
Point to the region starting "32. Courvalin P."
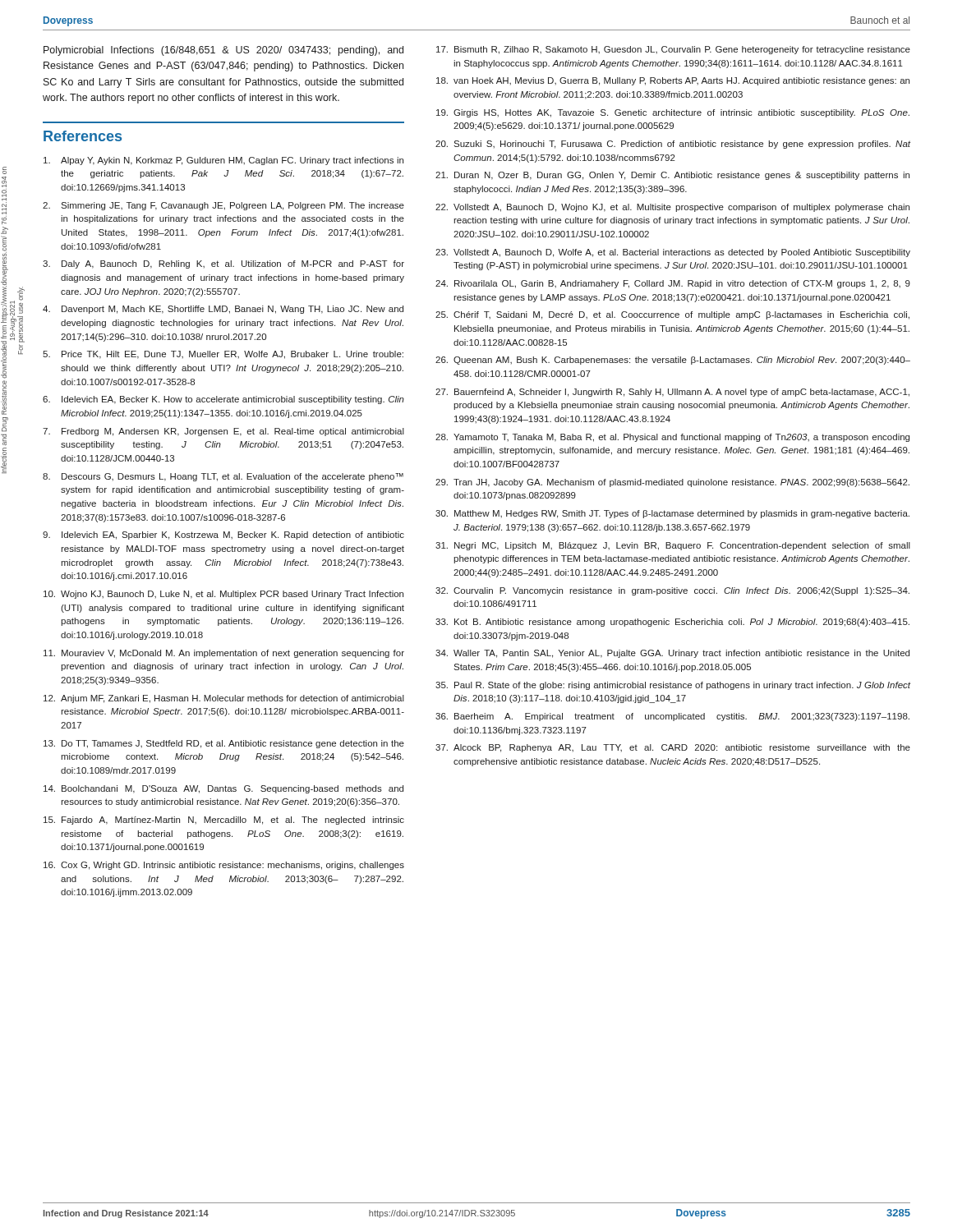pos(673,597)
